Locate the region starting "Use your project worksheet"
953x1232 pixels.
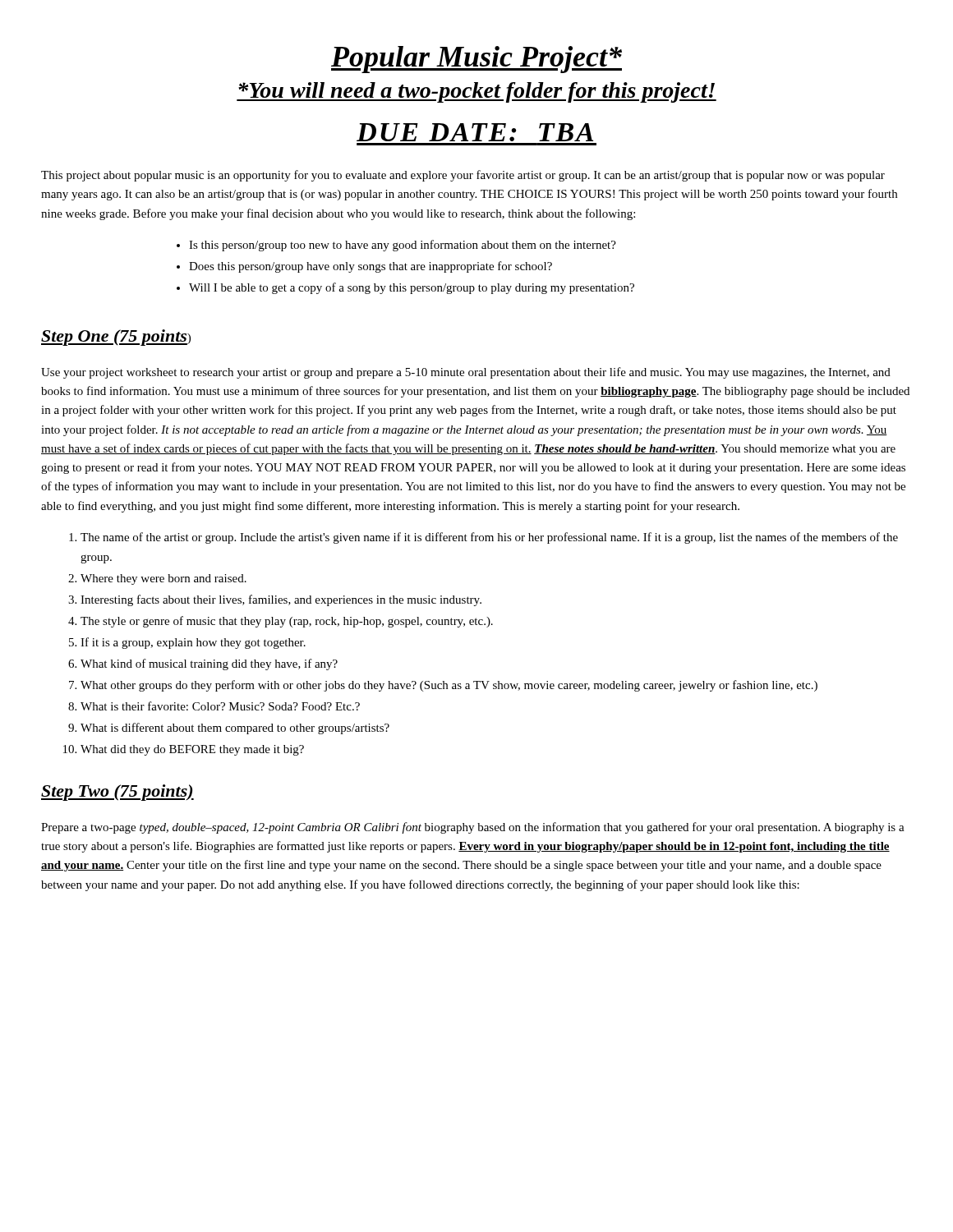pyautogui.click(x=475, y=439)
